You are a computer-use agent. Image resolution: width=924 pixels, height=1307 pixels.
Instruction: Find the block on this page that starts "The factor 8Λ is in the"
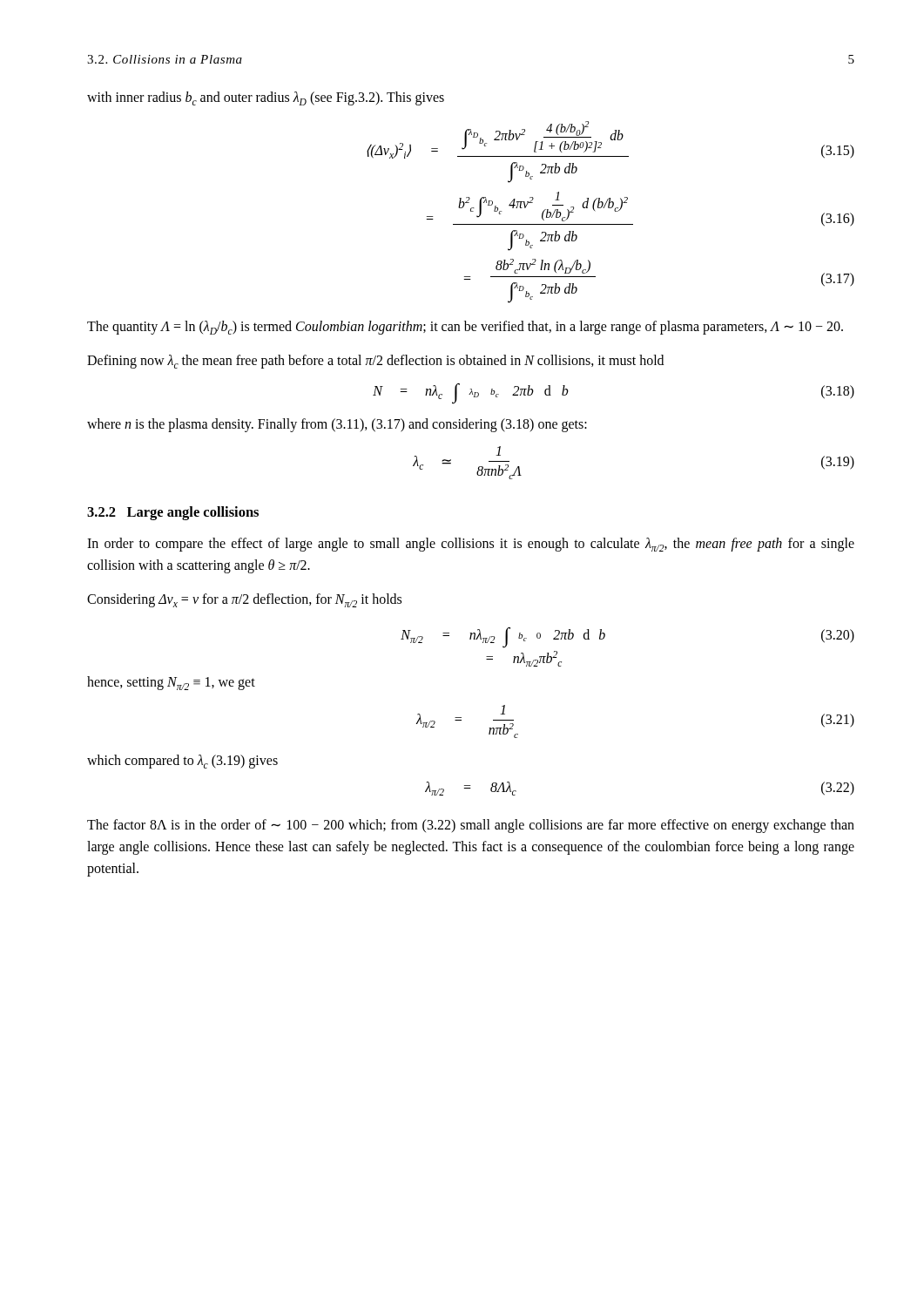[x=471, y=847]
